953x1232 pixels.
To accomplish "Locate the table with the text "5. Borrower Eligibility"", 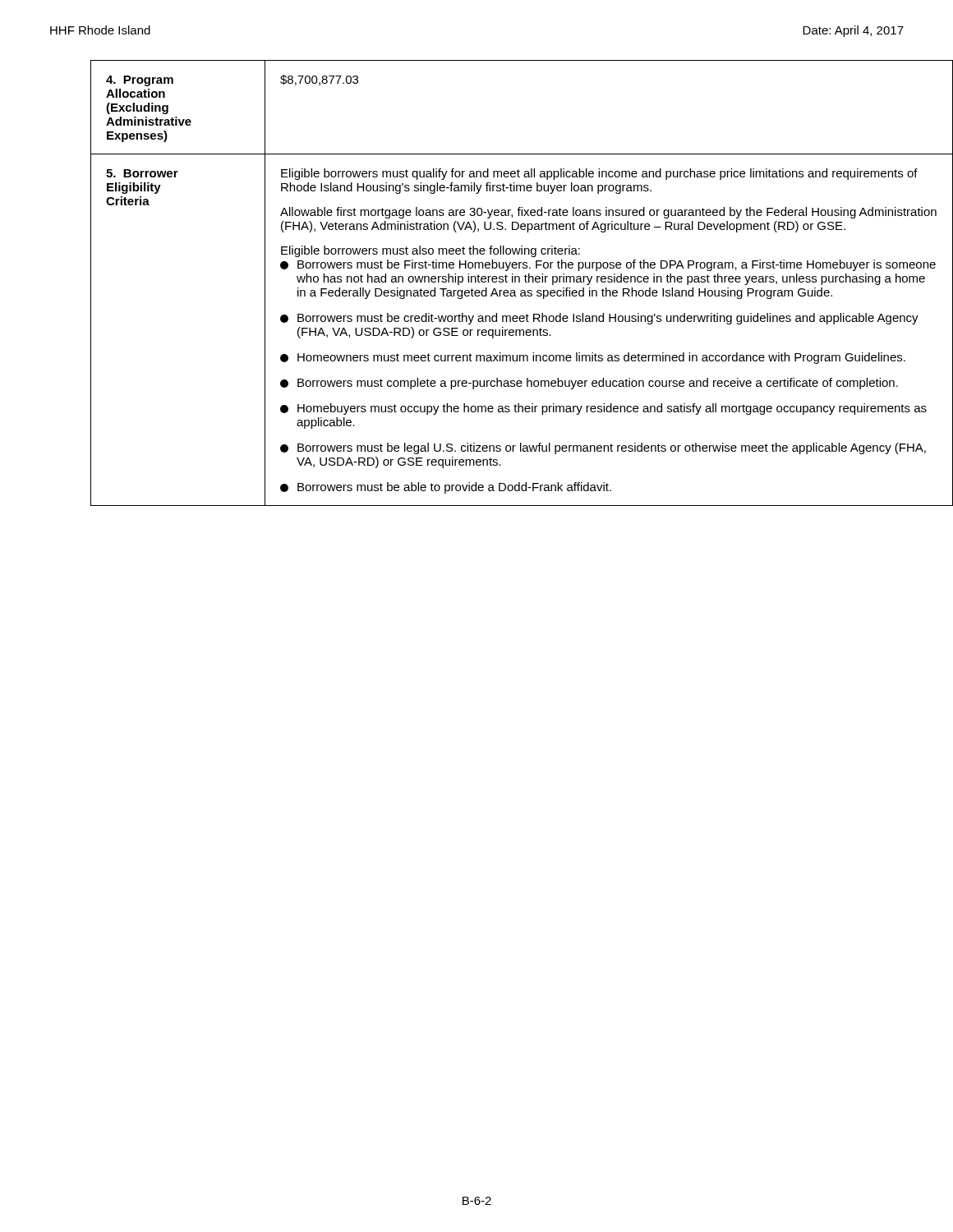I will [476, 283].
